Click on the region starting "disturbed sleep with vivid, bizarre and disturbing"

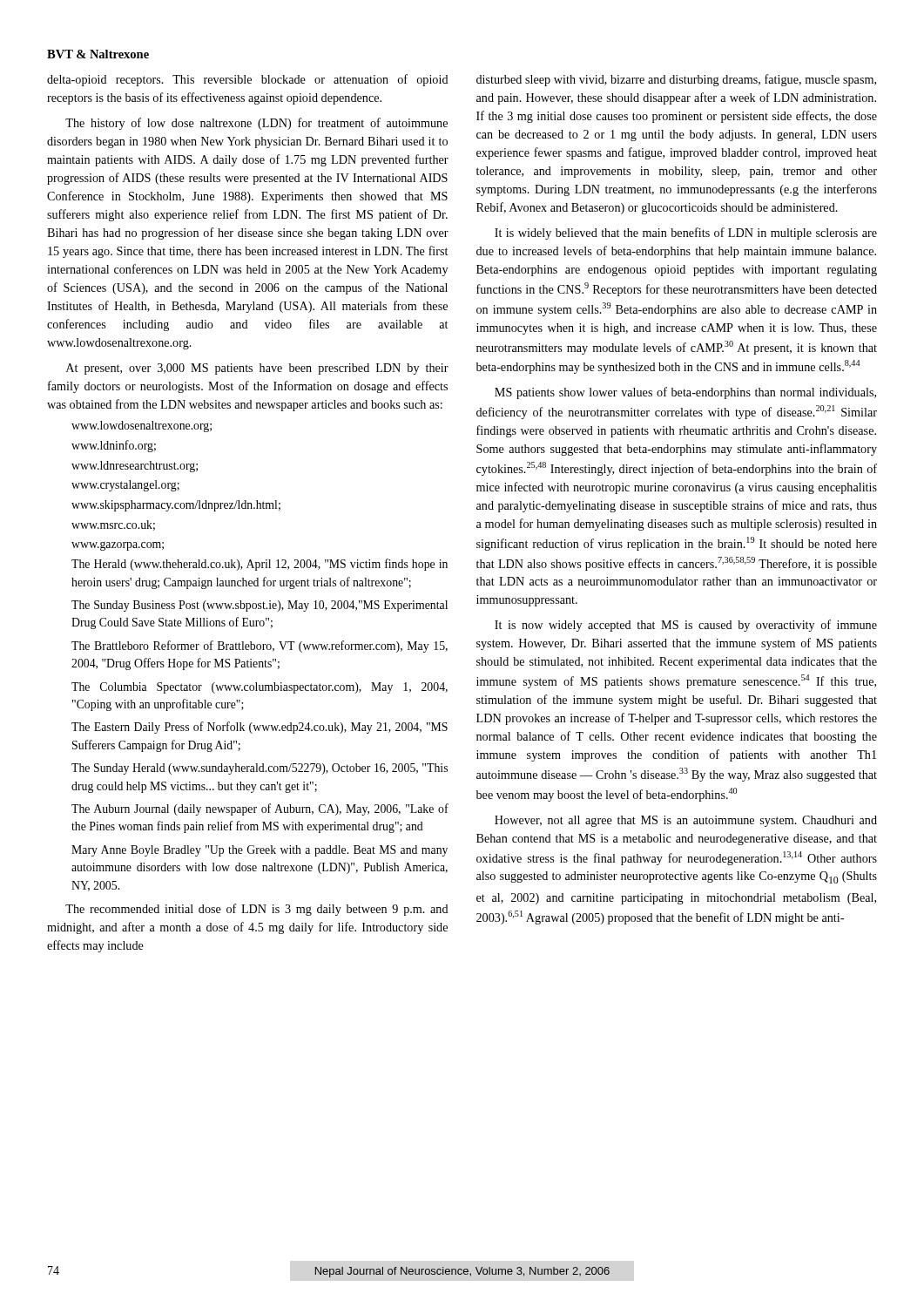coord(676,144)
